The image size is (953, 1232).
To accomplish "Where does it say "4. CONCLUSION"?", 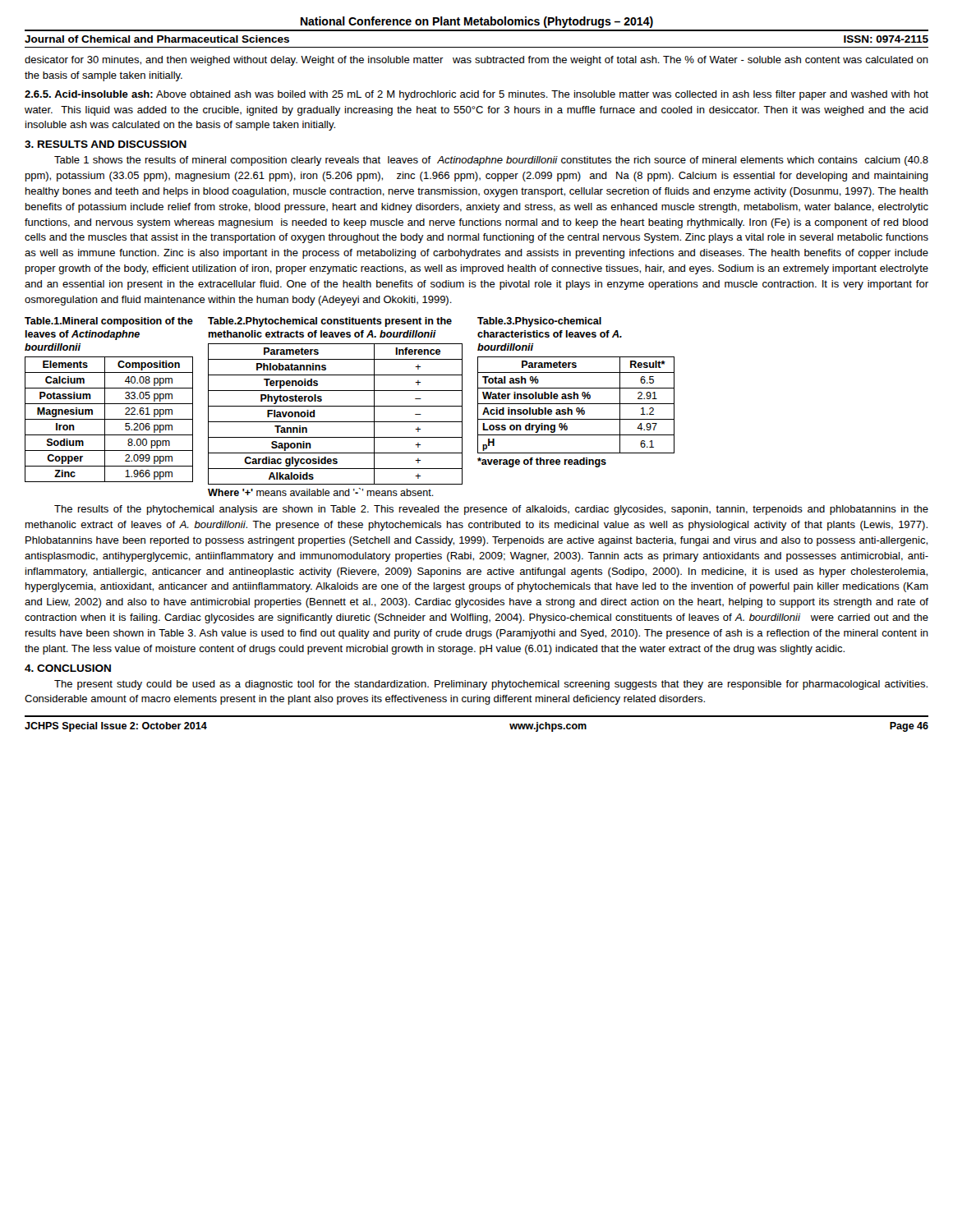I will [x=68, y=668].
